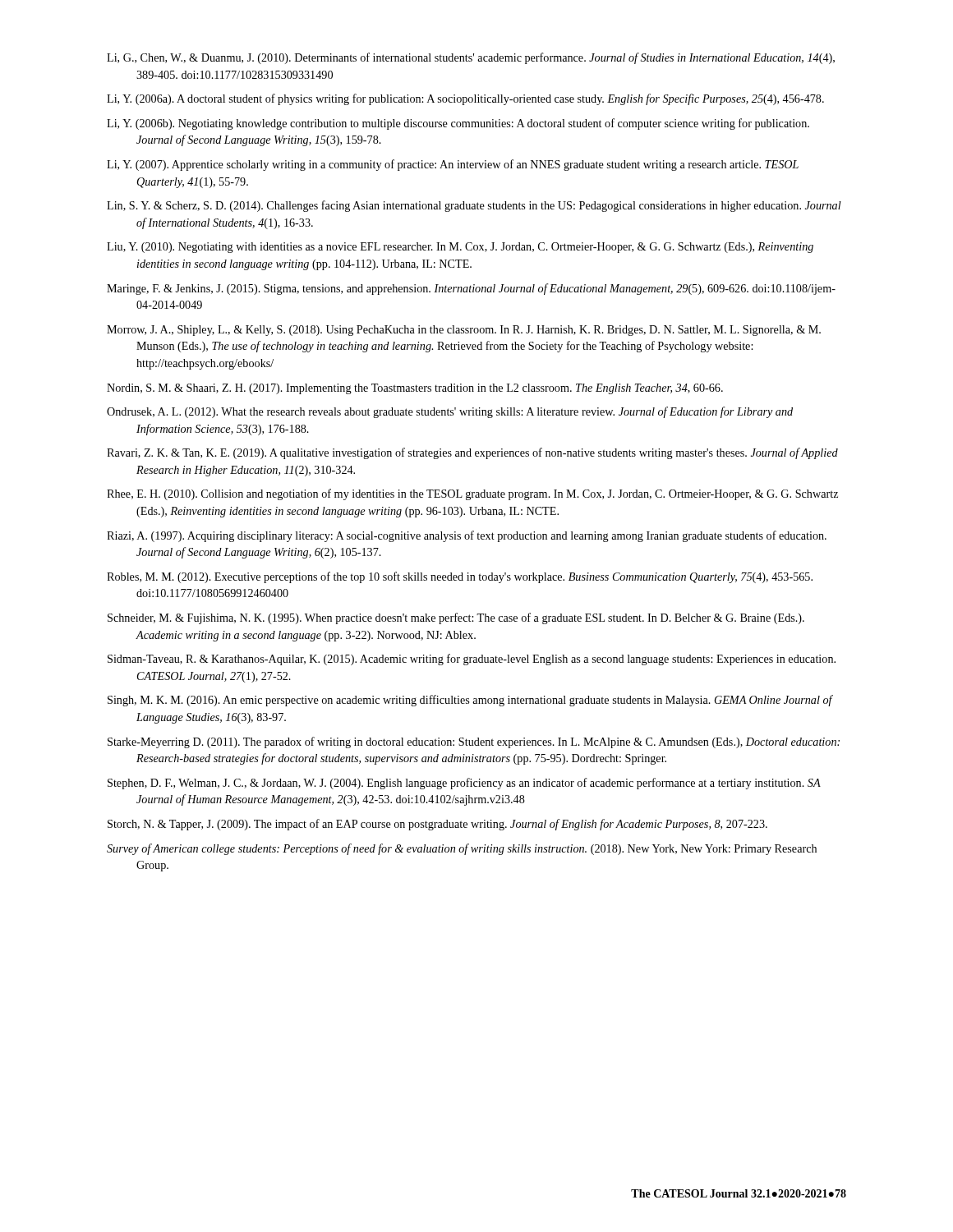
Task: Point to the passage starting "Sidman-Taveau, R. & Karathanos-Aquilar, K. (2015). Academic writing"
Action: click(x=472, y=667)
